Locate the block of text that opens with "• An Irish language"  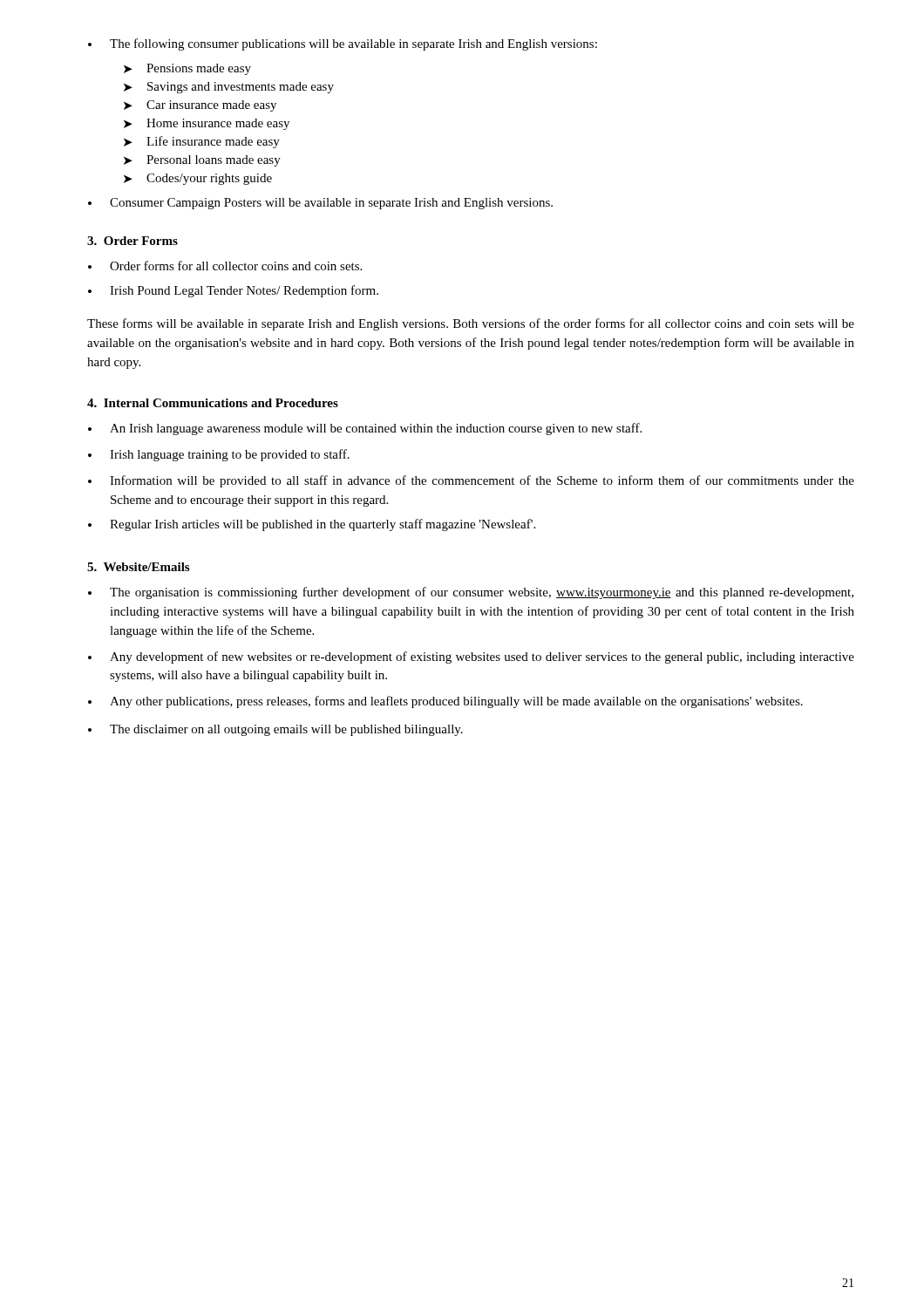click(x=471, y=430)
